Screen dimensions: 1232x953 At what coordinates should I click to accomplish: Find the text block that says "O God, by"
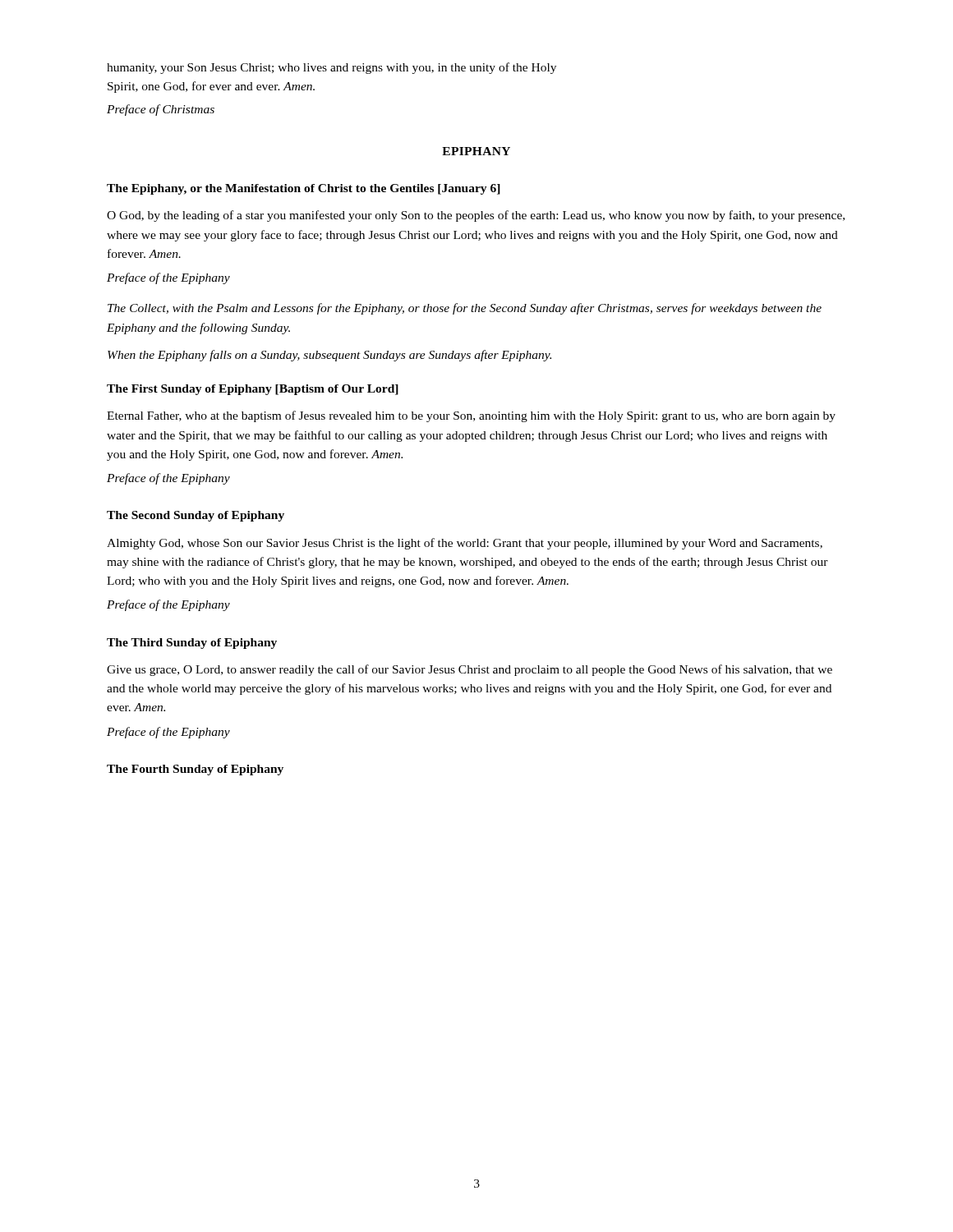tap(476, 234)
